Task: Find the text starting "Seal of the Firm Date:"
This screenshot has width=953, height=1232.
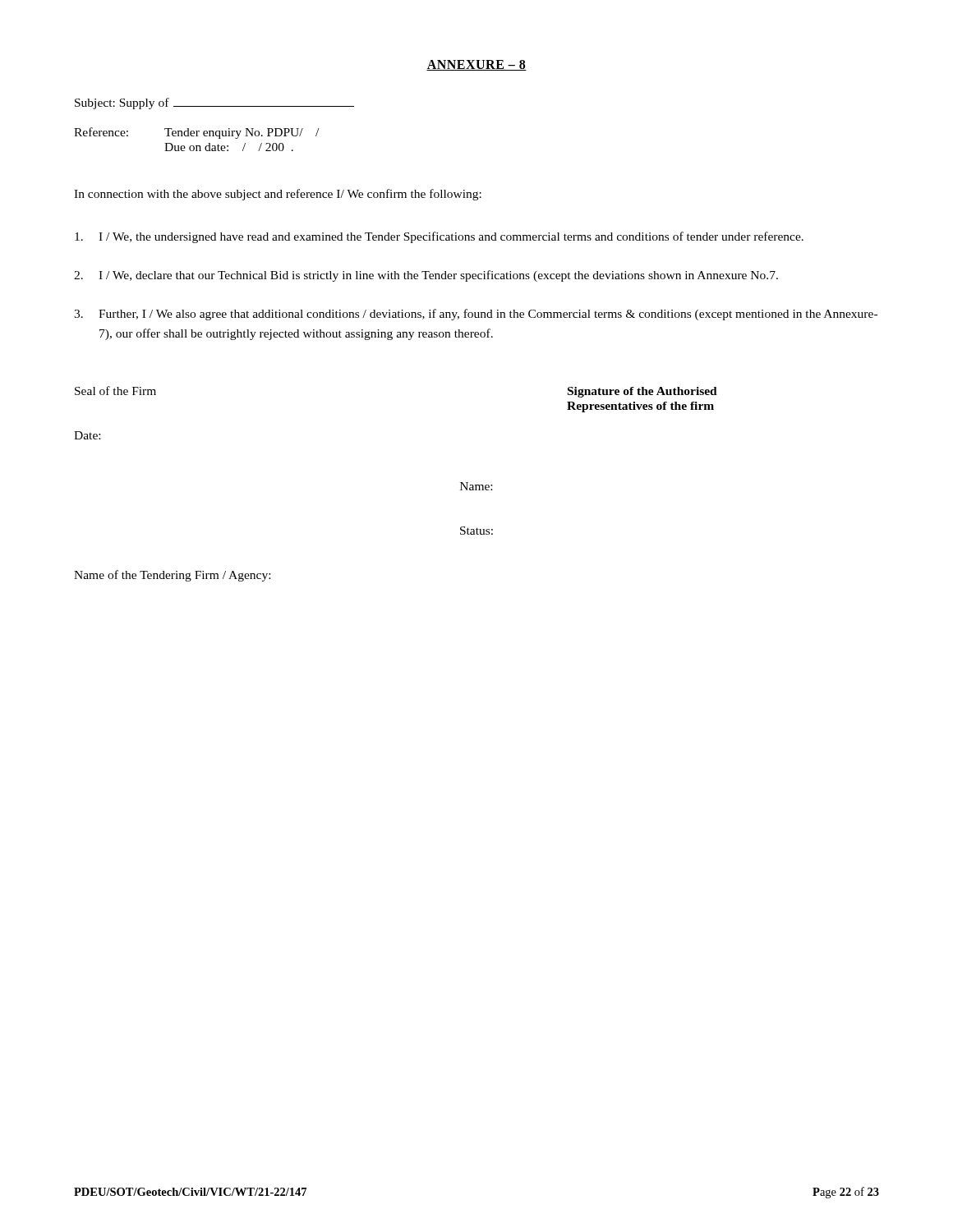Action: click(x=115, y=391)
